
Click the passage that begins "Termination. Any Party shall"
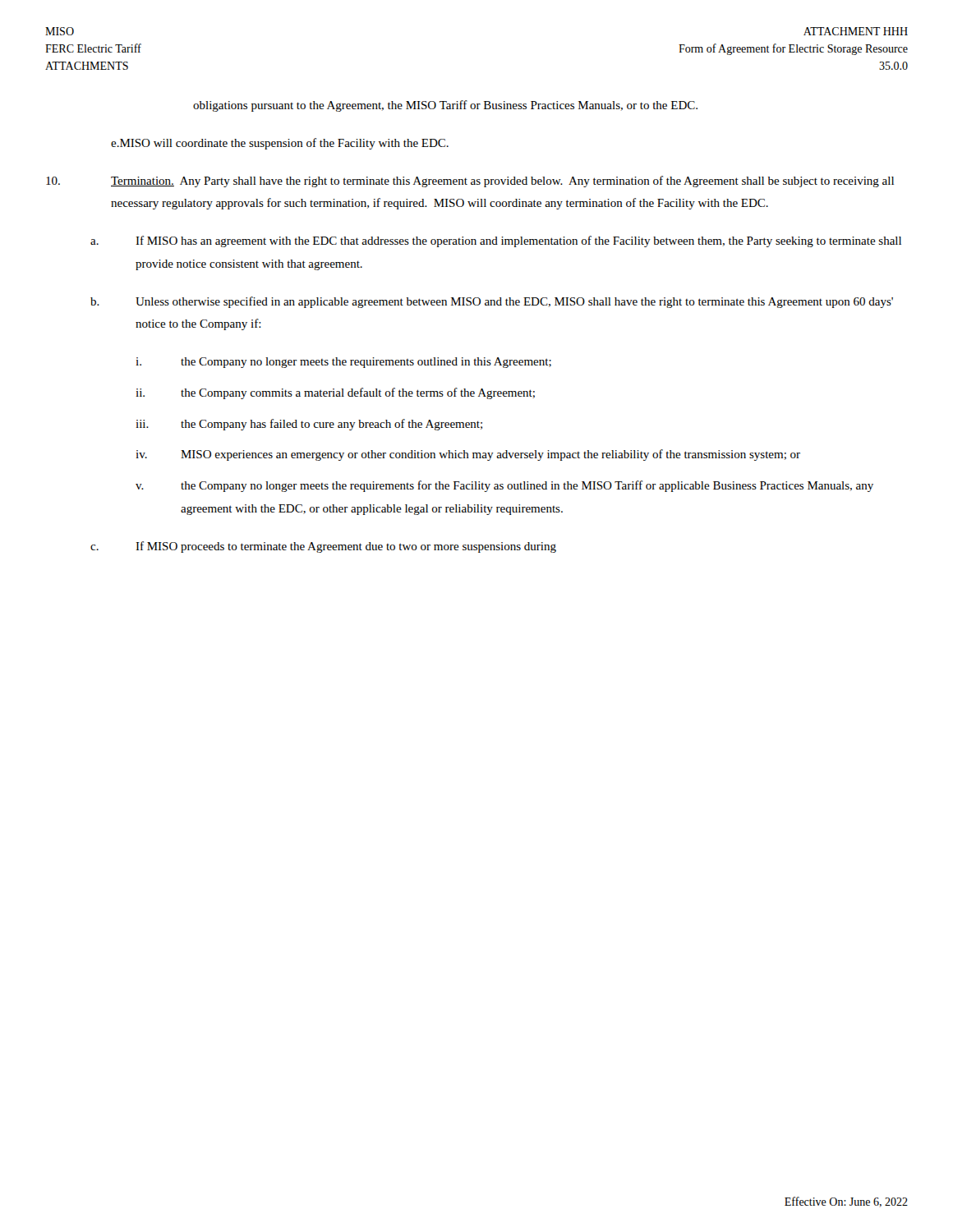point(476,192)
